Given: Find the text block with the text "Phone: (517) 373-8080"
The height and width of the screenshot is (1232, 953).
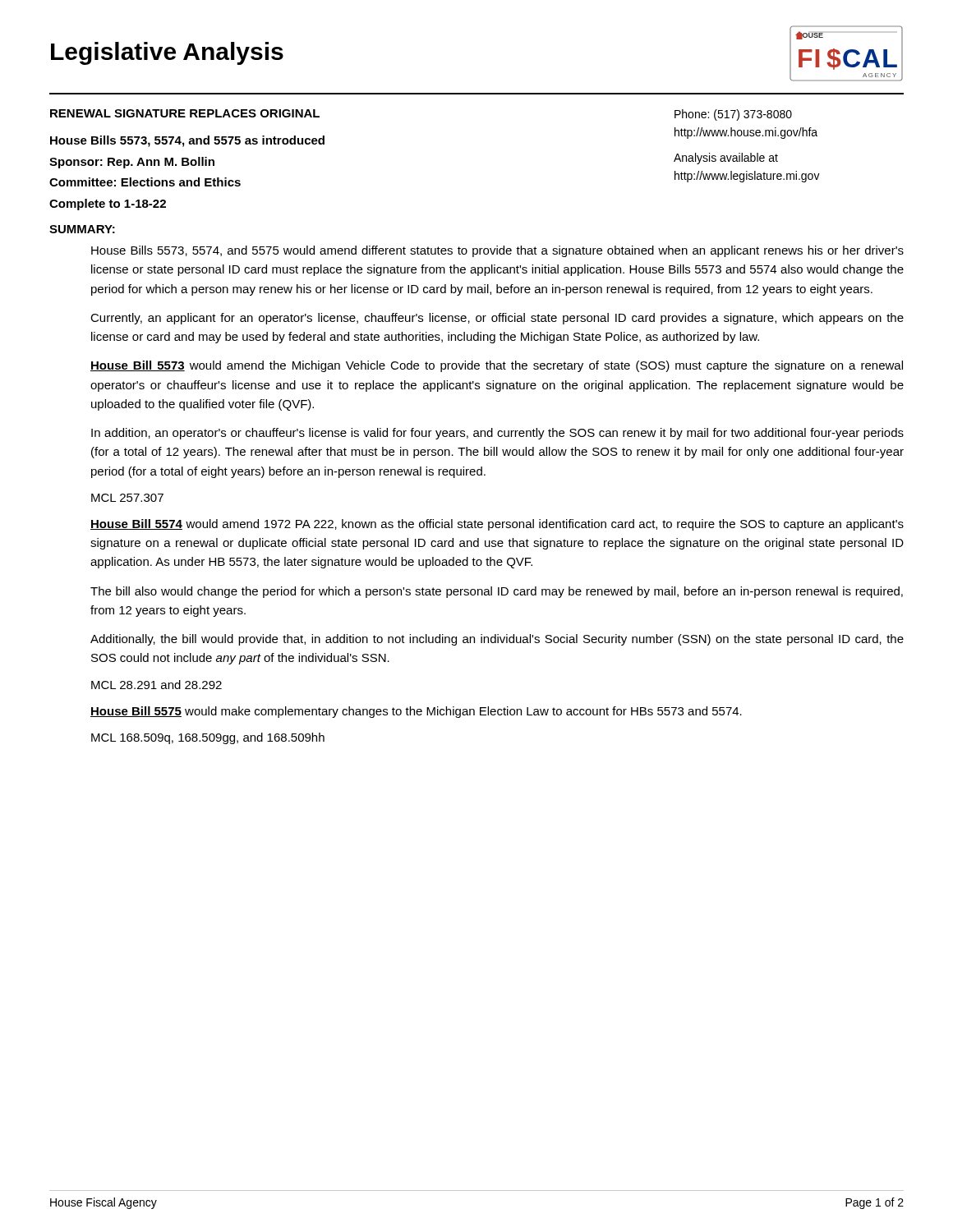Looking at the screenshot, I should tap(746, 123).
